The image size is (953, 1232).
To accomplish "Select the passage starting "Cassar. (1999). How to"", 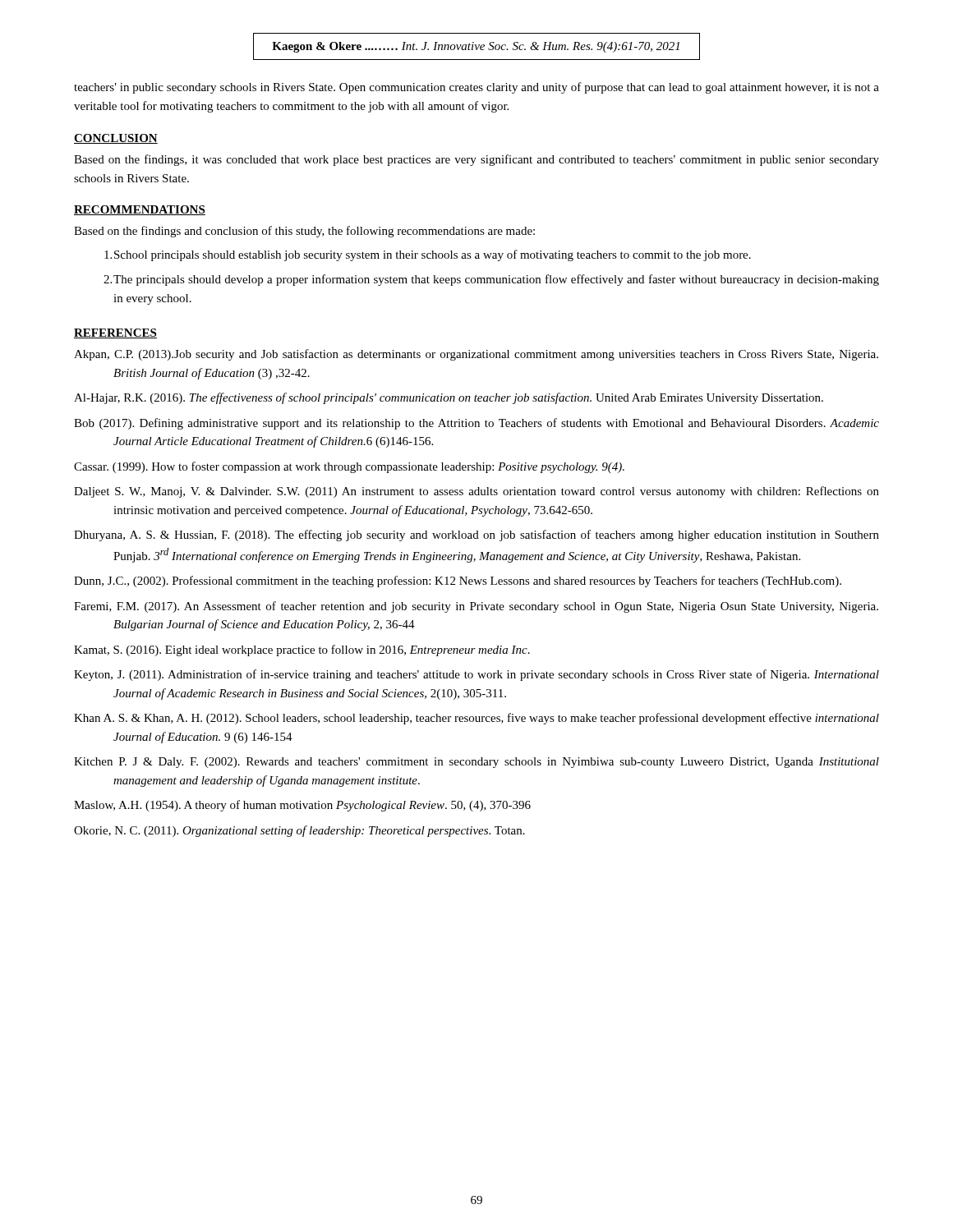I will [x=350, y=466].
